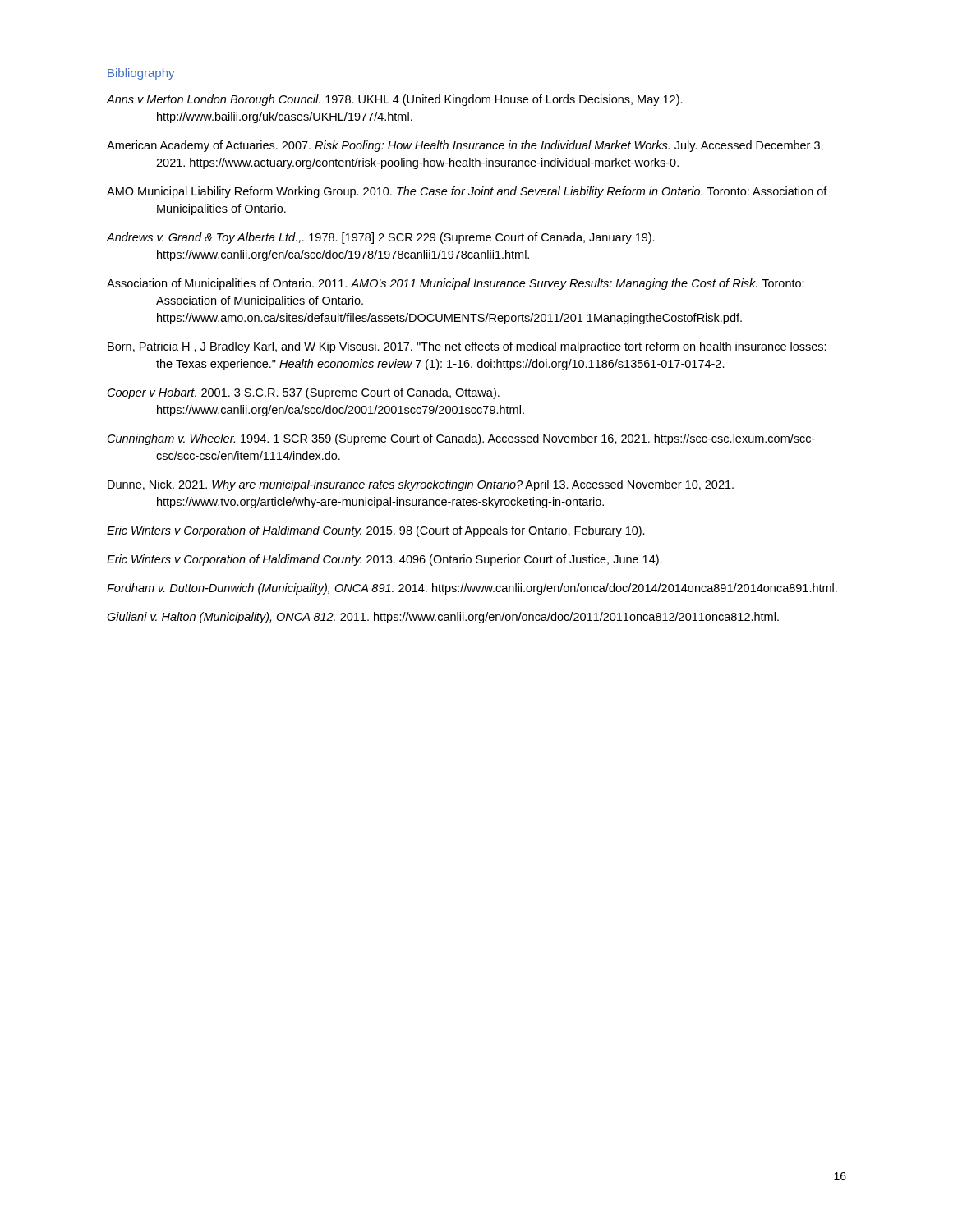The width and height of the screenshot is (953, 1232).
Task: Select the list item containing "Cooper v Hobart. 2001. 3"
Action: tap(316, 401)
